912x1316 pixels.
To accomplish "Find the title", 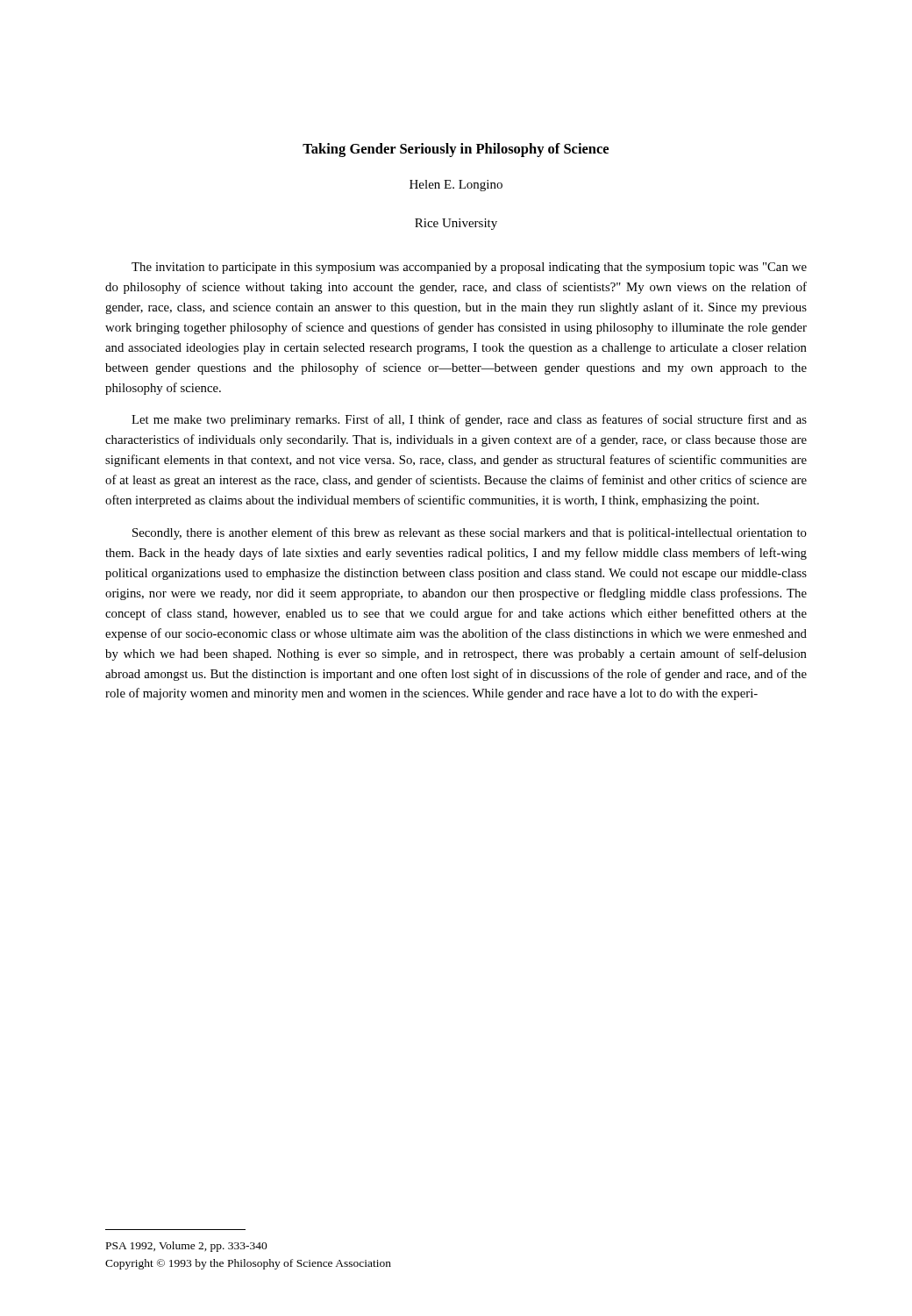I will pyautogui.click(x=456, y=186).
